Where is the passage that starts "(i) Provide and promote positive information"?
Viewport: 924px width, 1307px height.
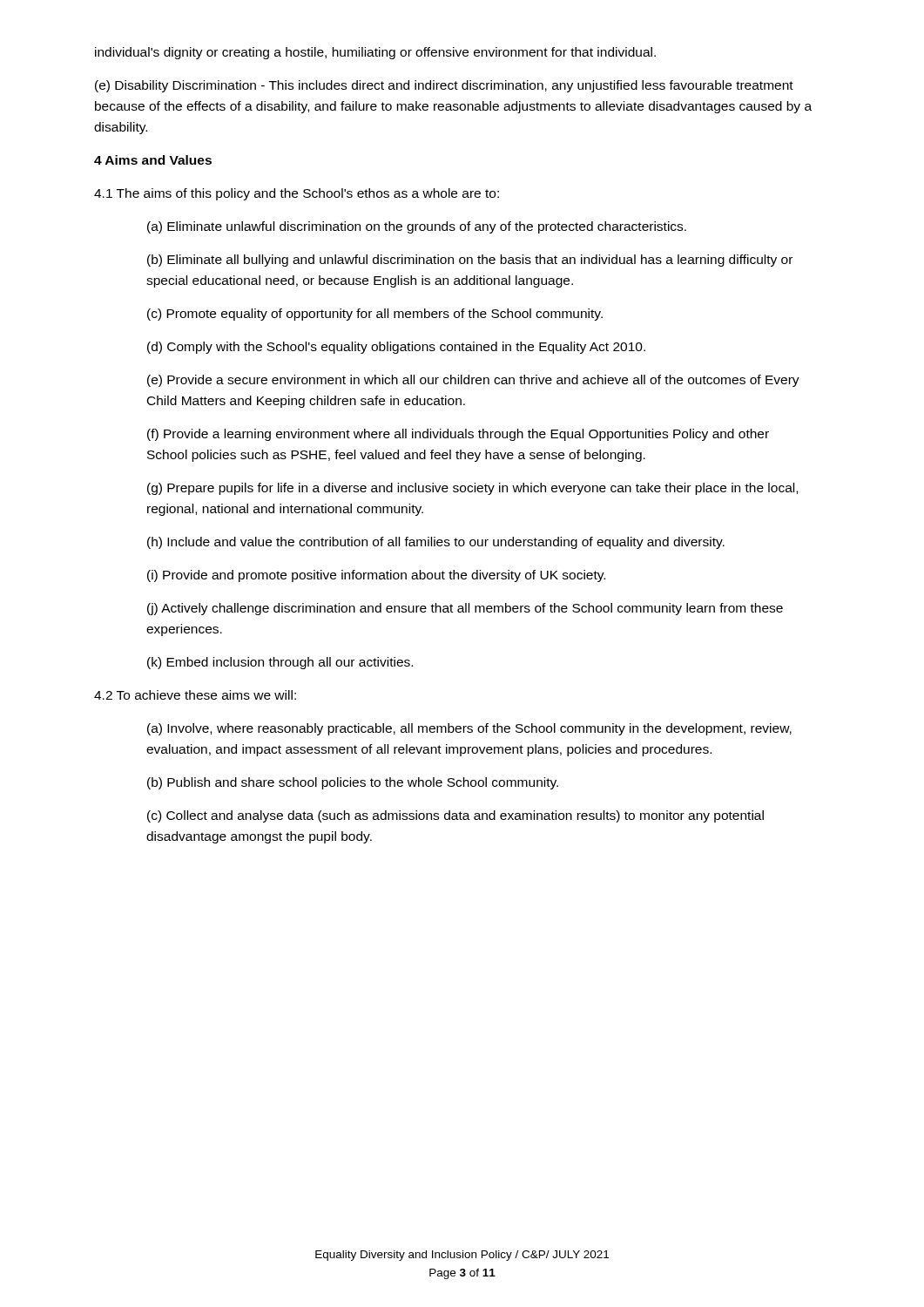coord(376,575)
